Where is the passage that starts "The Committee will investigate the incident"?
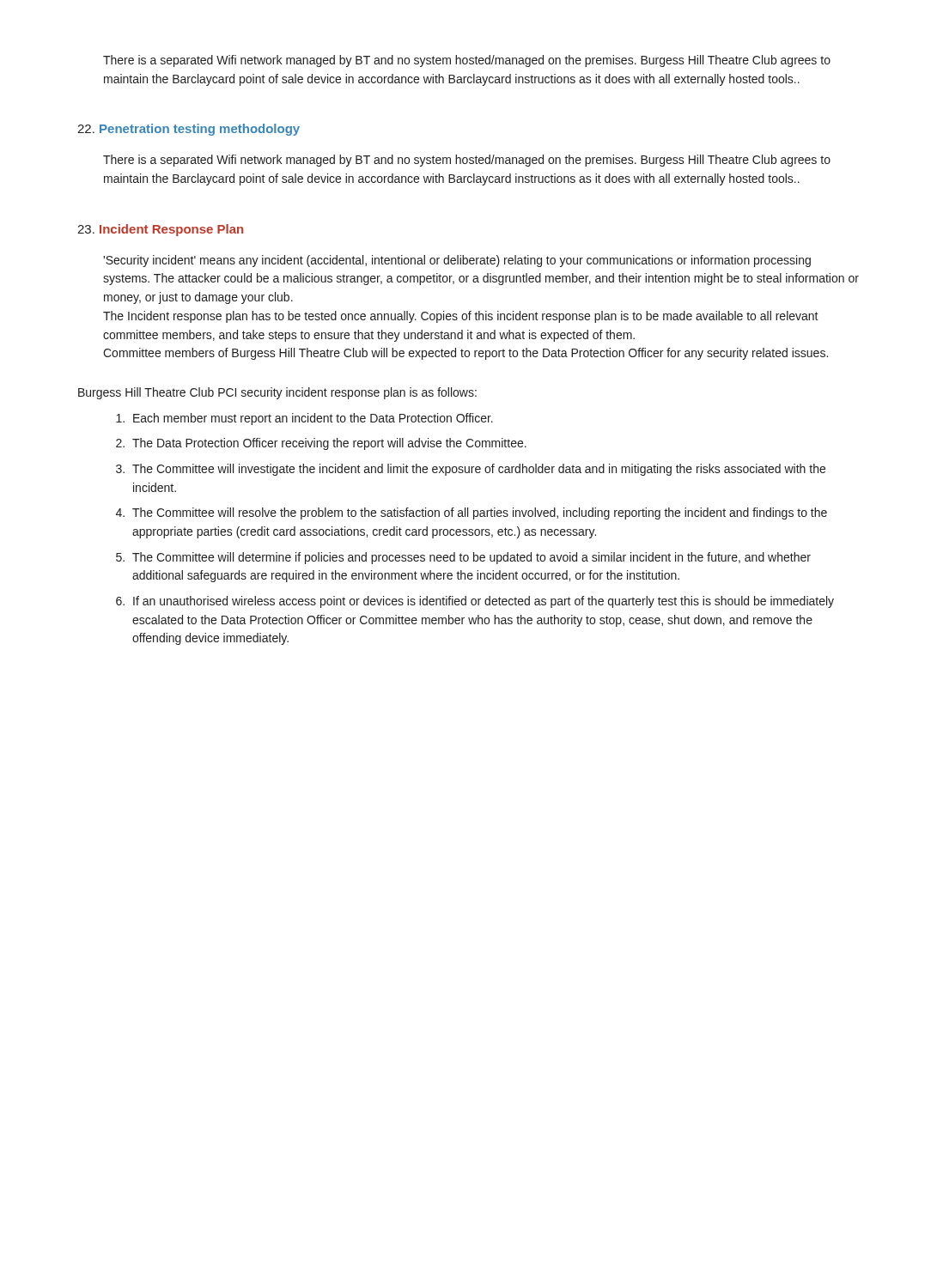 (x=494, y=479)
